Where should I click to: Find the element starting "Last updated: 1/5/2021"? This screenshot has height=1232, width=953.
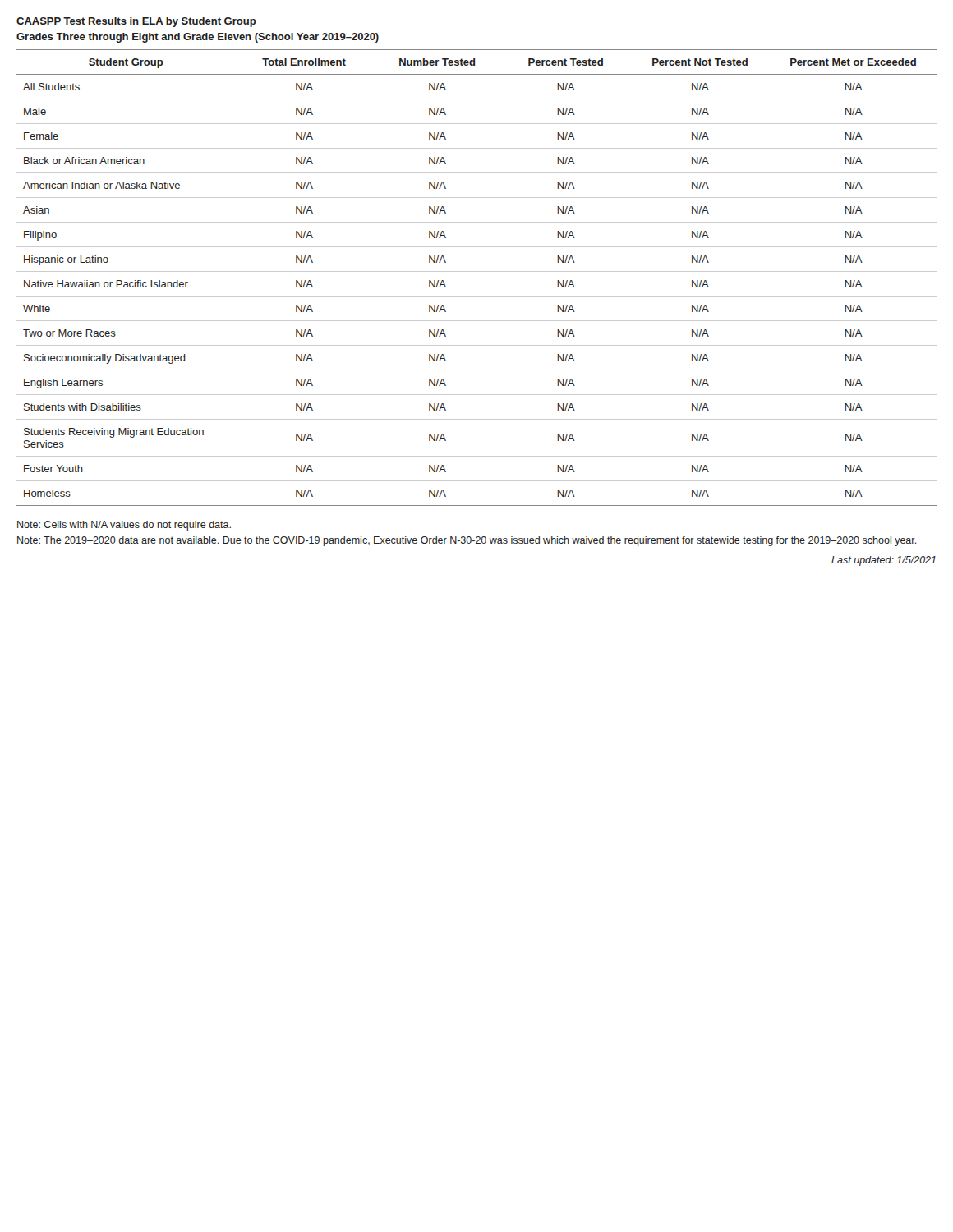pos(884,560)
